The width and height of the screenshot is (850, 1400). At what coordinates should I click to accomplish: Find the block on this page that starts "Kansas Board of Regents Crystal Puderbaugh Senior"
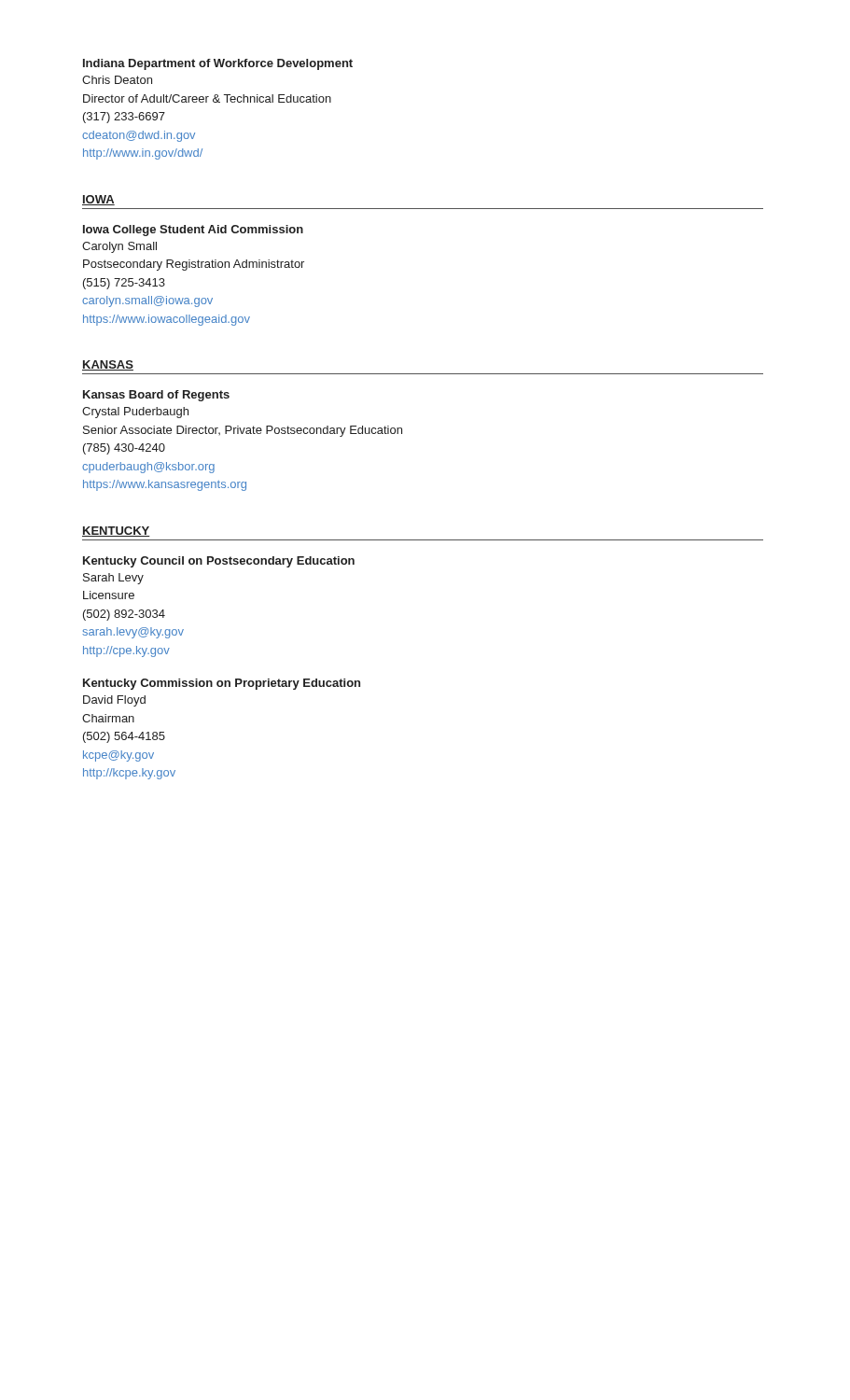point(156,396)
